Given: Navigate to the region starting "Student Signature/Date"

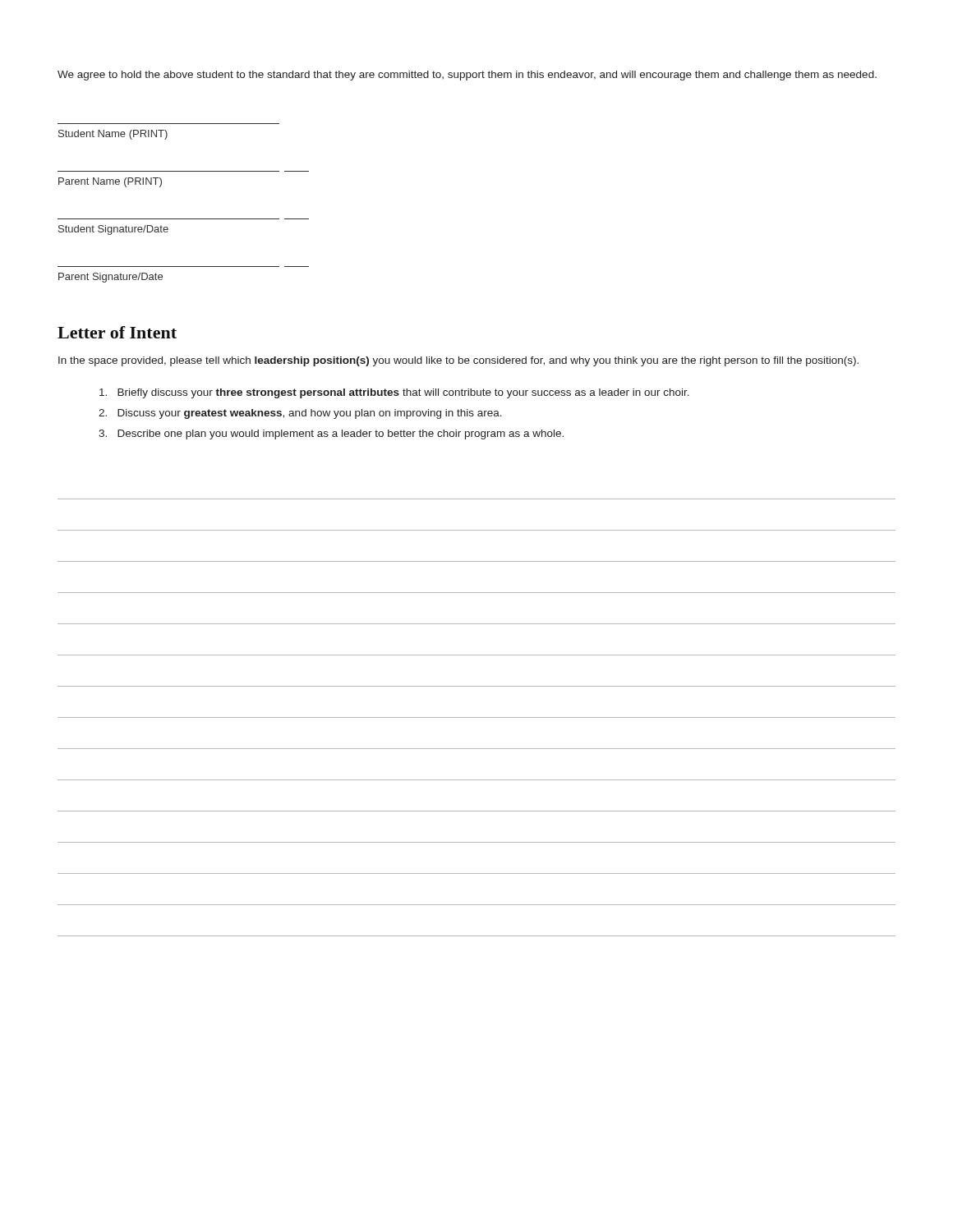Looking at the screenshot, I should click(113, 230).
